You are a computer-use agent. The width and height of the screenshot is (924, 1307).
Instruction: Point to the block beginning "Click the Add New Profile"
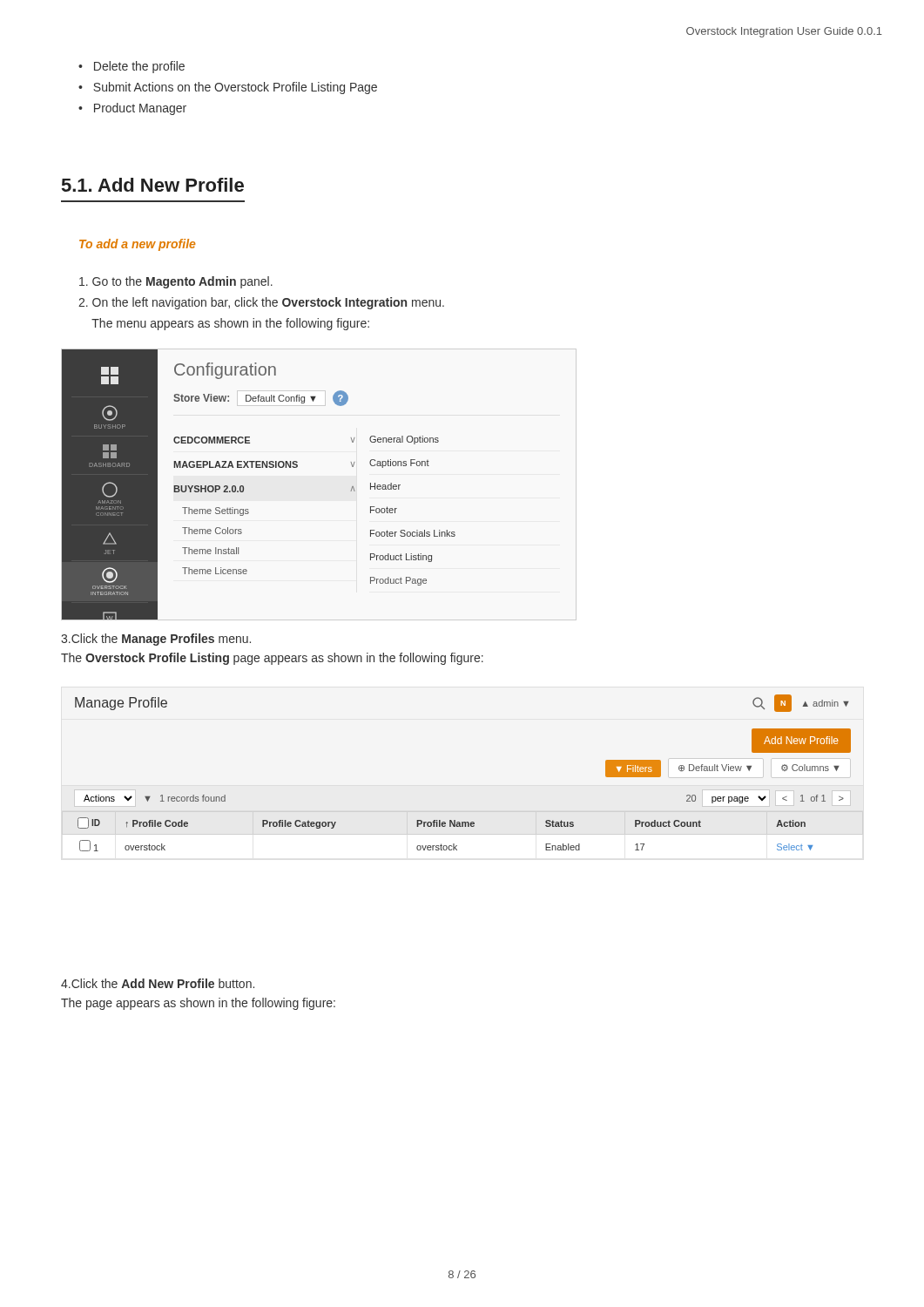point(199,993)
